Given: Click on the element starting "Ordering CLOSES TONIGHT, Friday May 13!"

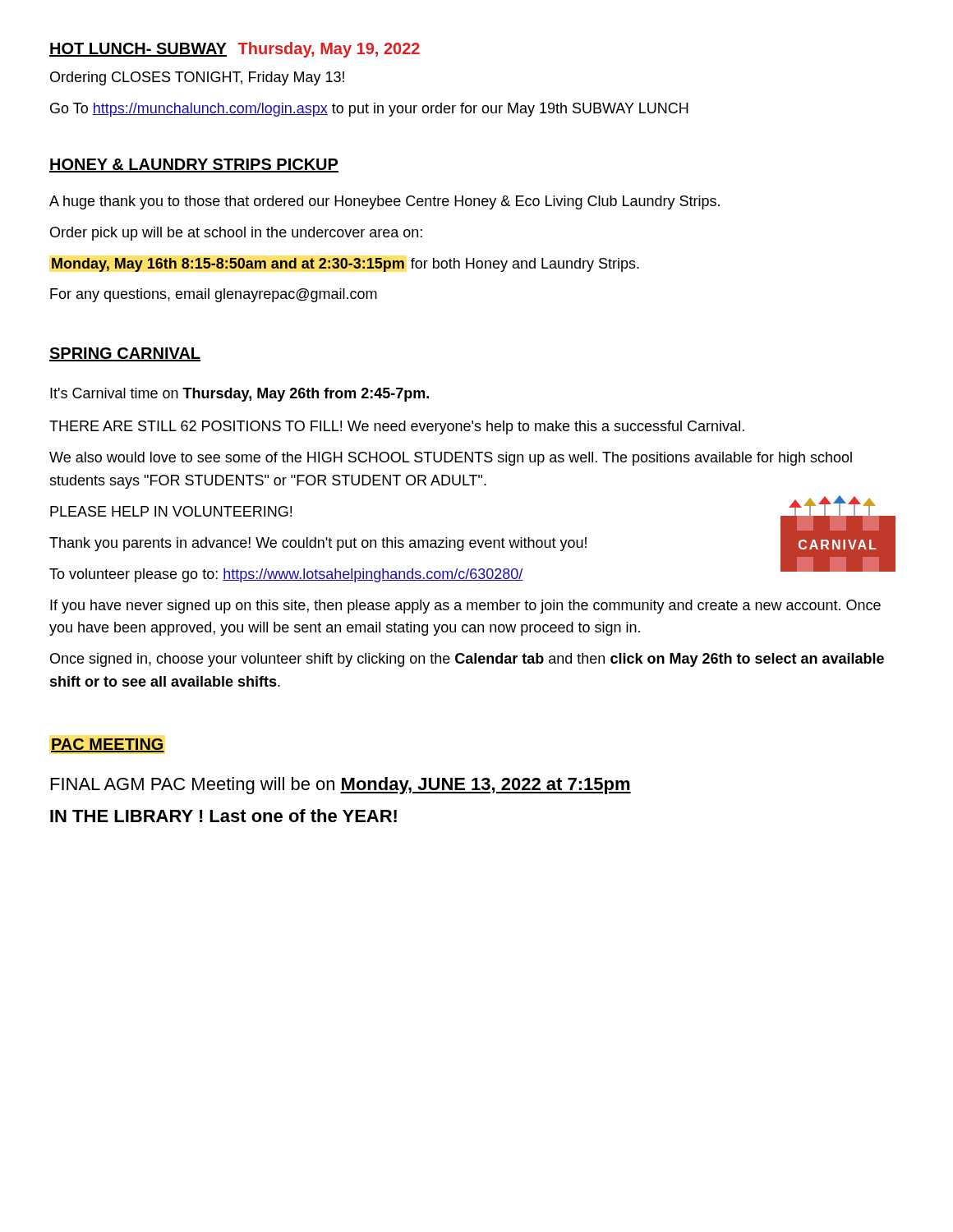Looking at the screenshot, I should (197, 77).
